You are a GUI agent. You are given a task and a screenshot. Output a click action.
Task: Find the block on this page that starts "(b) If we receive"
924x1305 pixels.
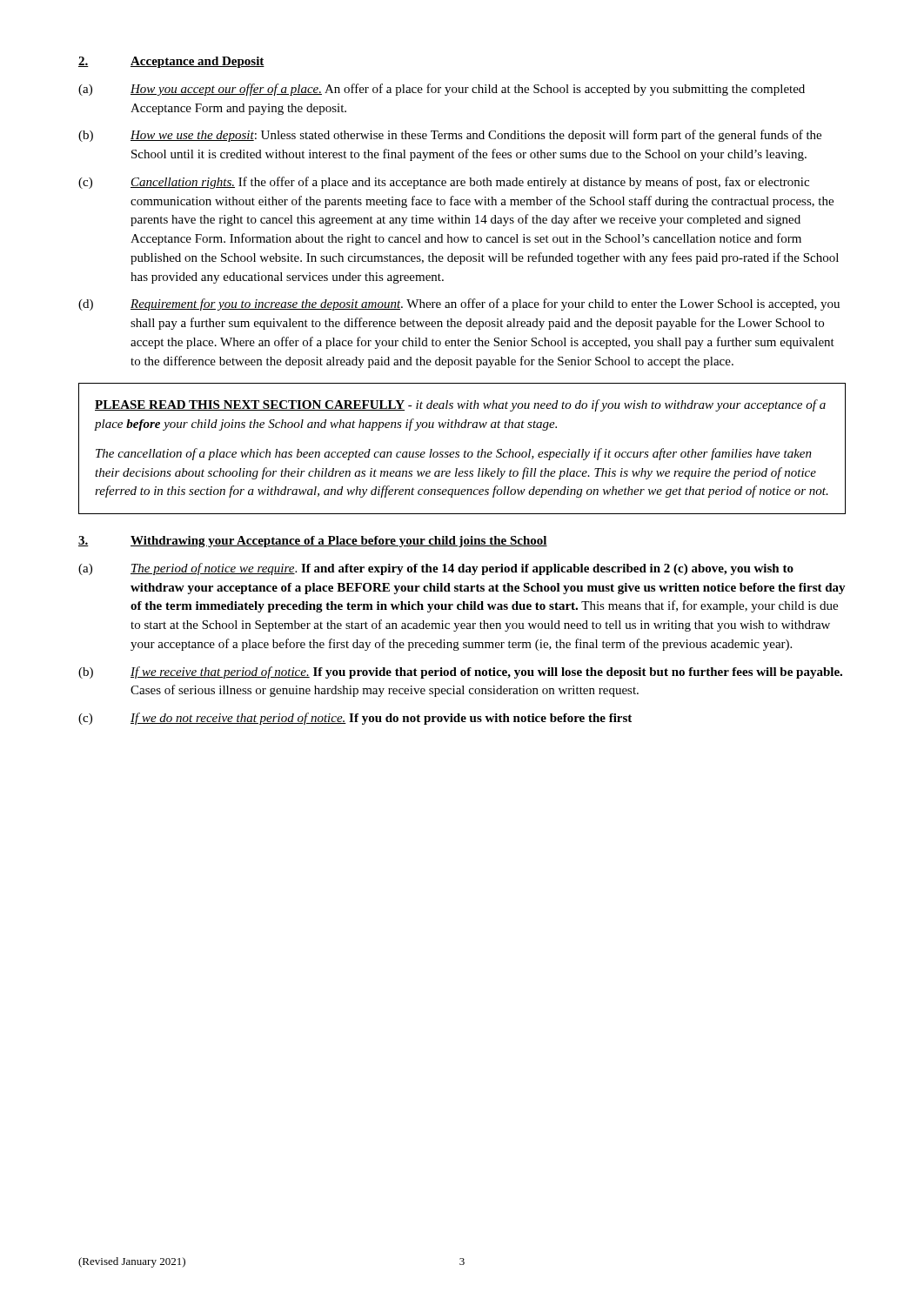coord(462,681)
